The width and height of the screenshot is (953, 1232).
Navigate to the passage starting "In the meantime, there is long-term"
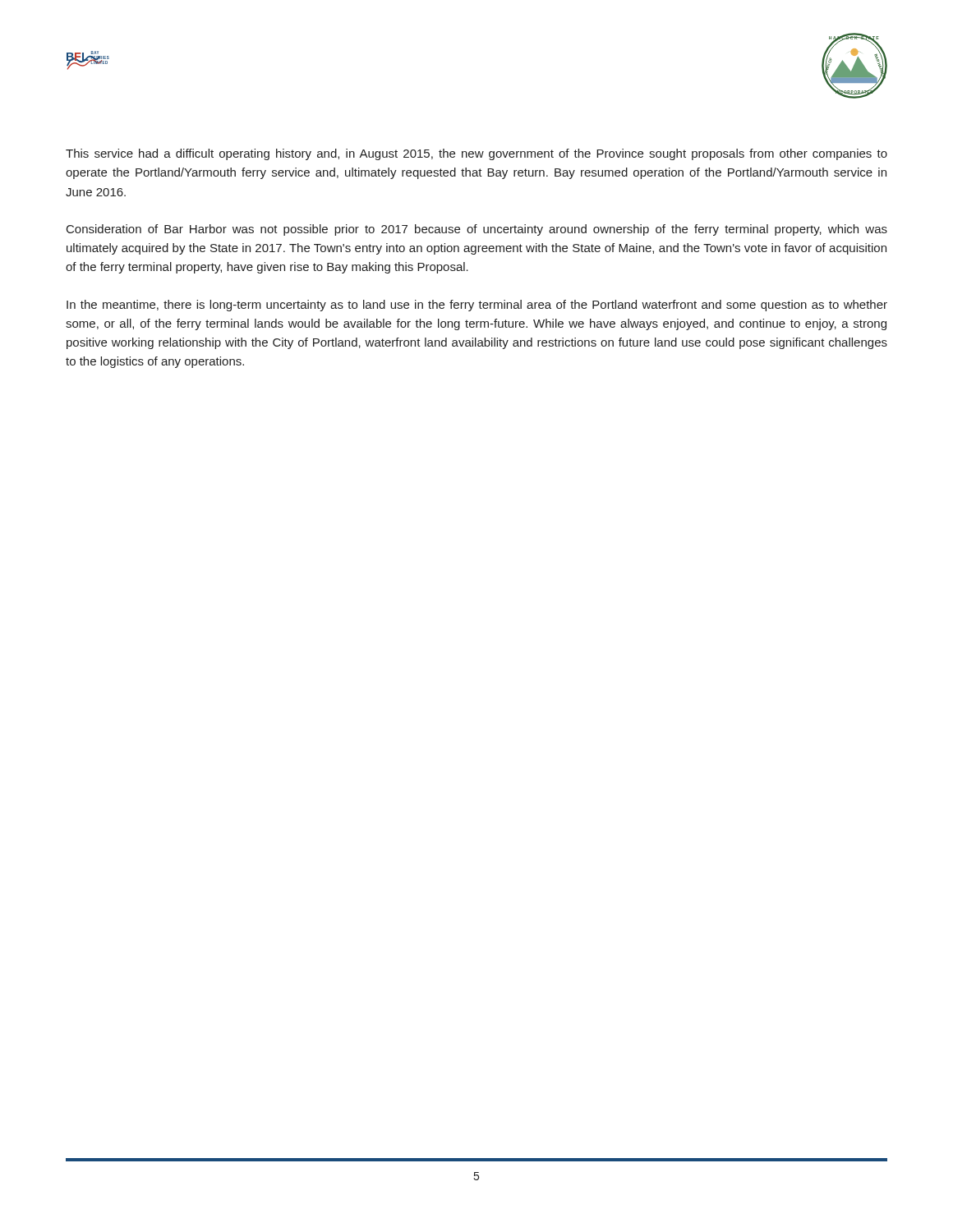[x=476, y=333]
